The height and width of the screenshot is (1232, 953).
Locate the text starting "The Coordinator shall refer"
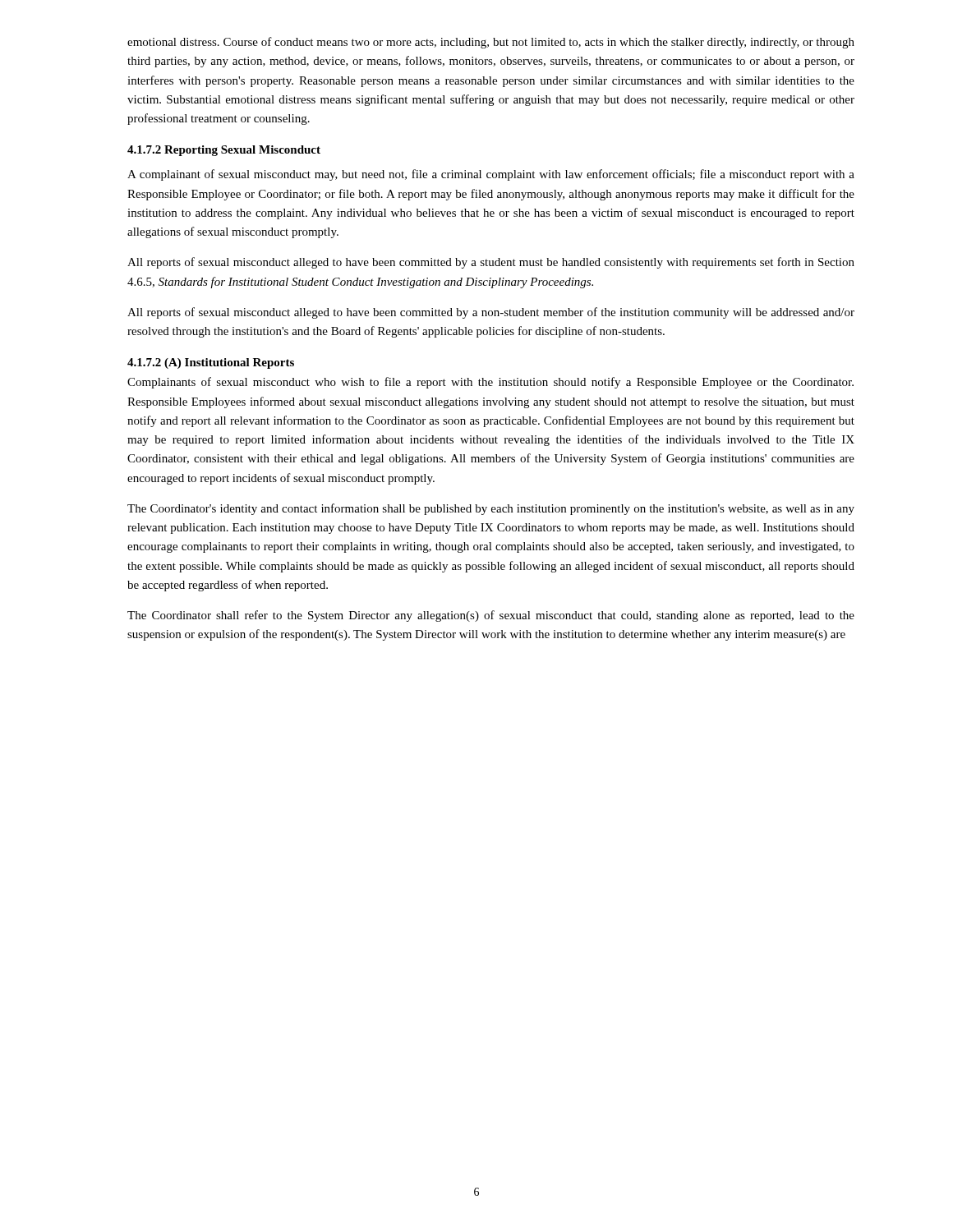pyautogui.click(x=491, y=625)
